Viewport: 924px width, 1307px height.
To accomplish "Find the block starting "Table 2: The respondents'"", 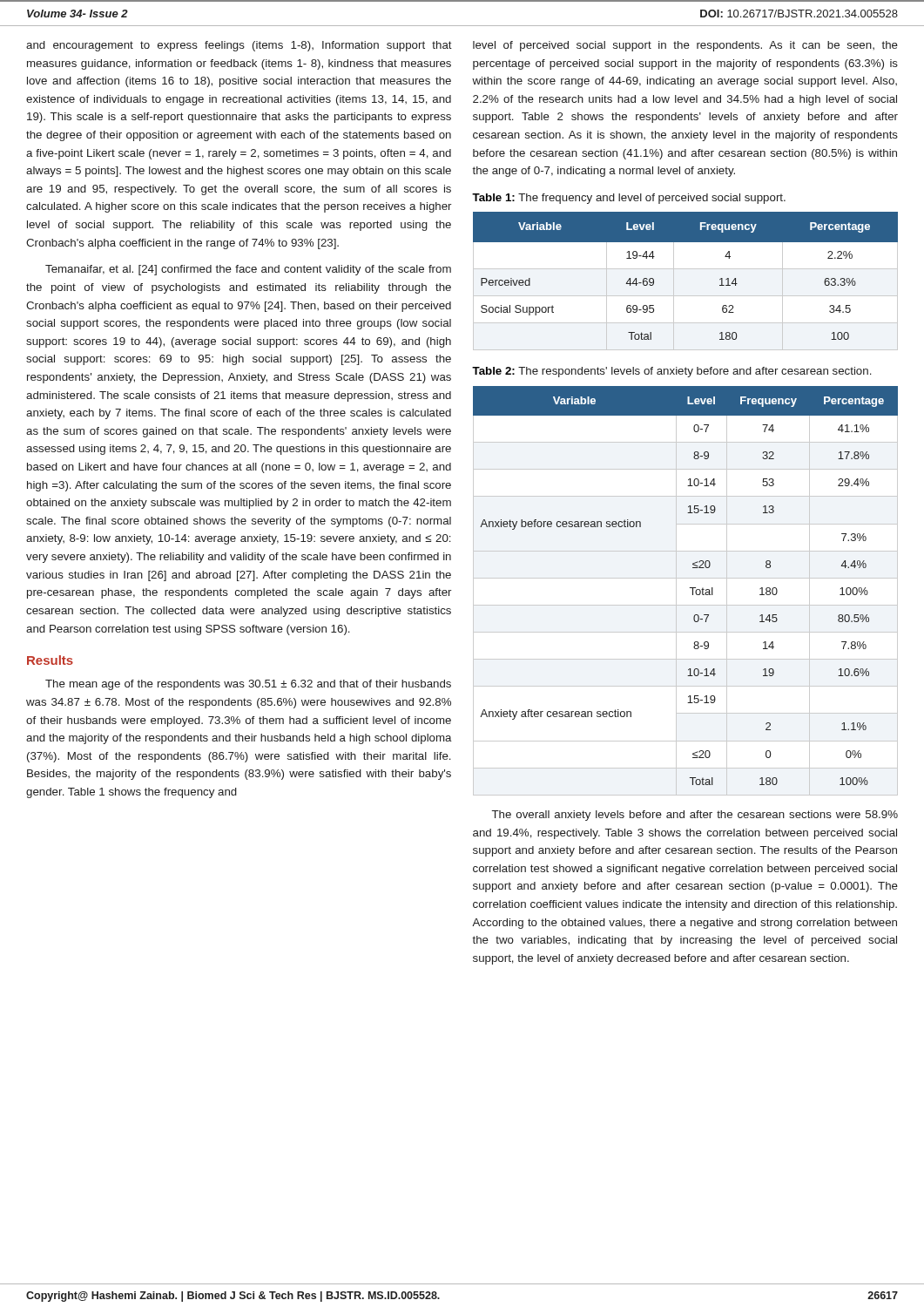I will [672, 371].
